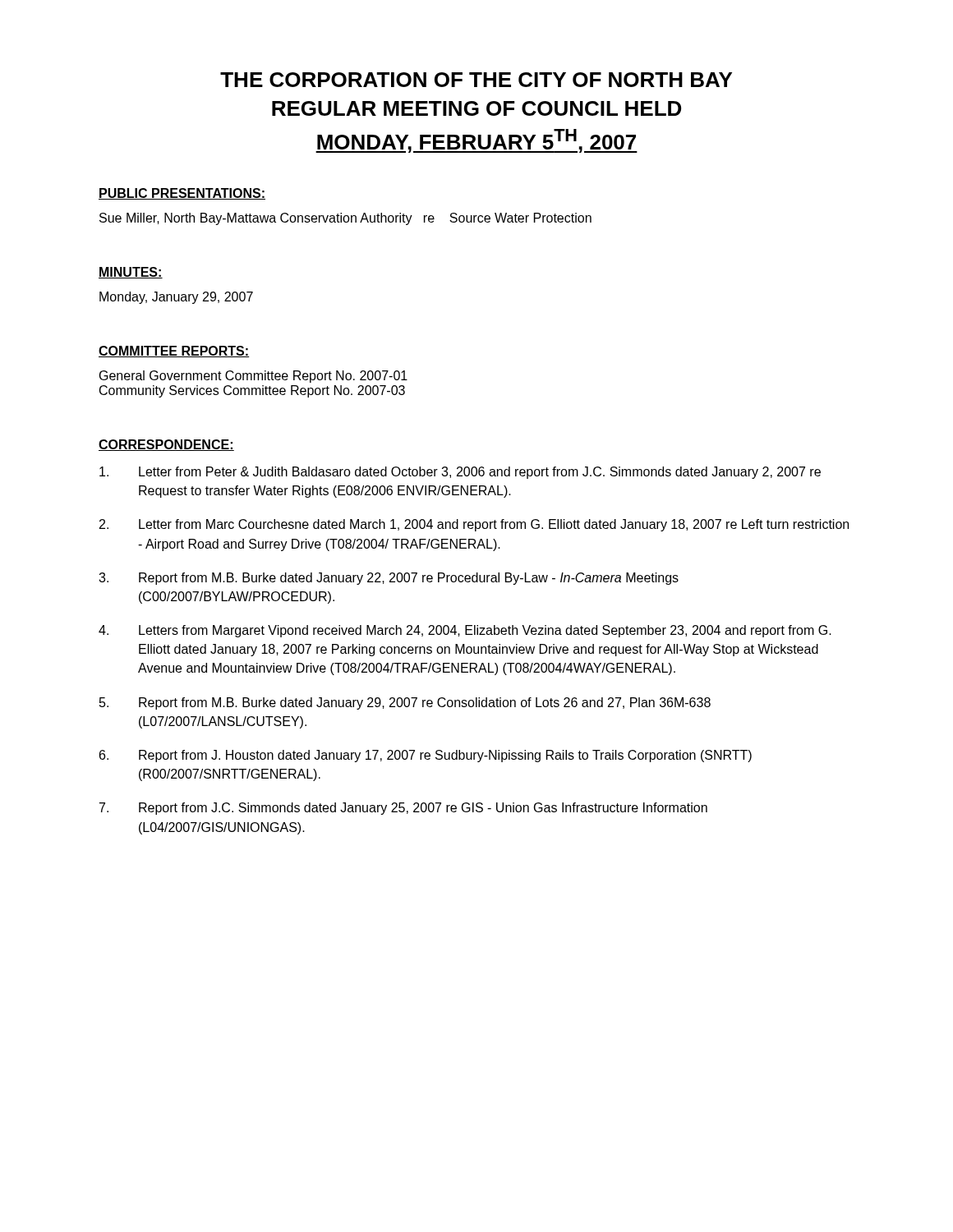Navigate to the block starting "2. Letter from Marc Courchesne dated March"
Image resolution: width=953 pixels, height=1232 pixels.
[476, 534]
